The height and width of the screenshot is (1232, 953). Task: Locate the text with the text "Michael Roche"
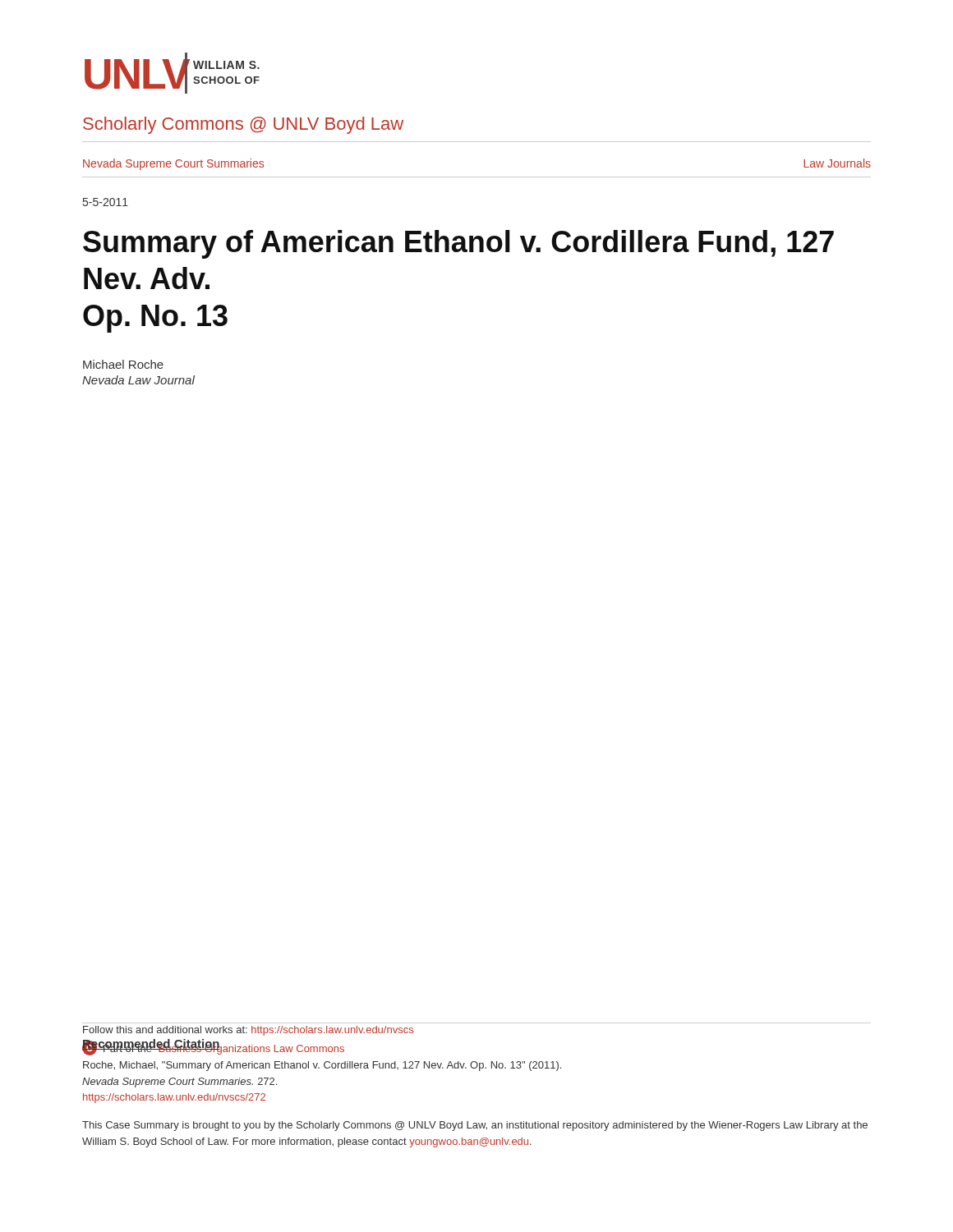tap(123, 364)
